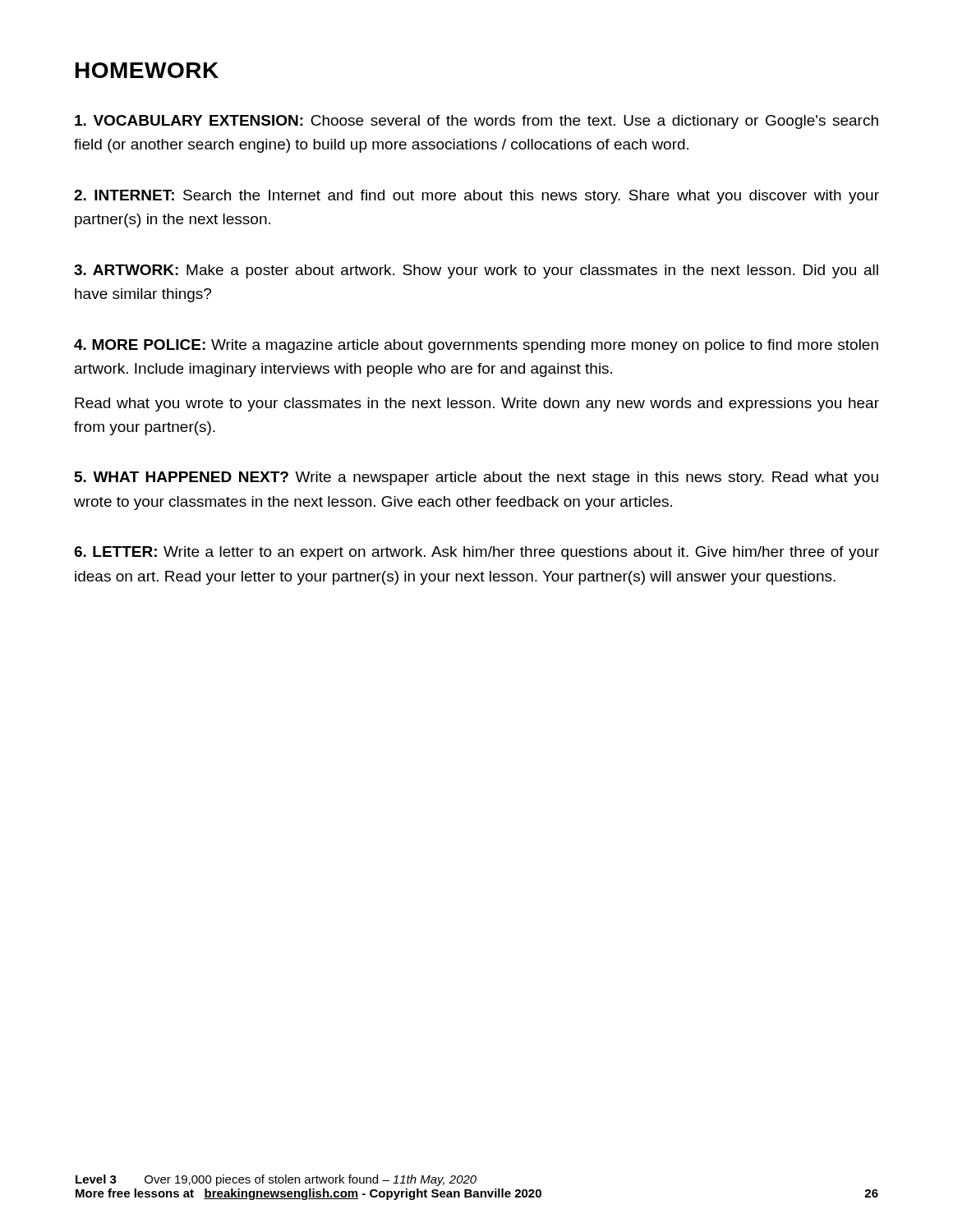Click on the text block starting "6. LETTER: Write"
This screenshot has height=1232, width=953.
pyautogui.click(x=476, y=564)
